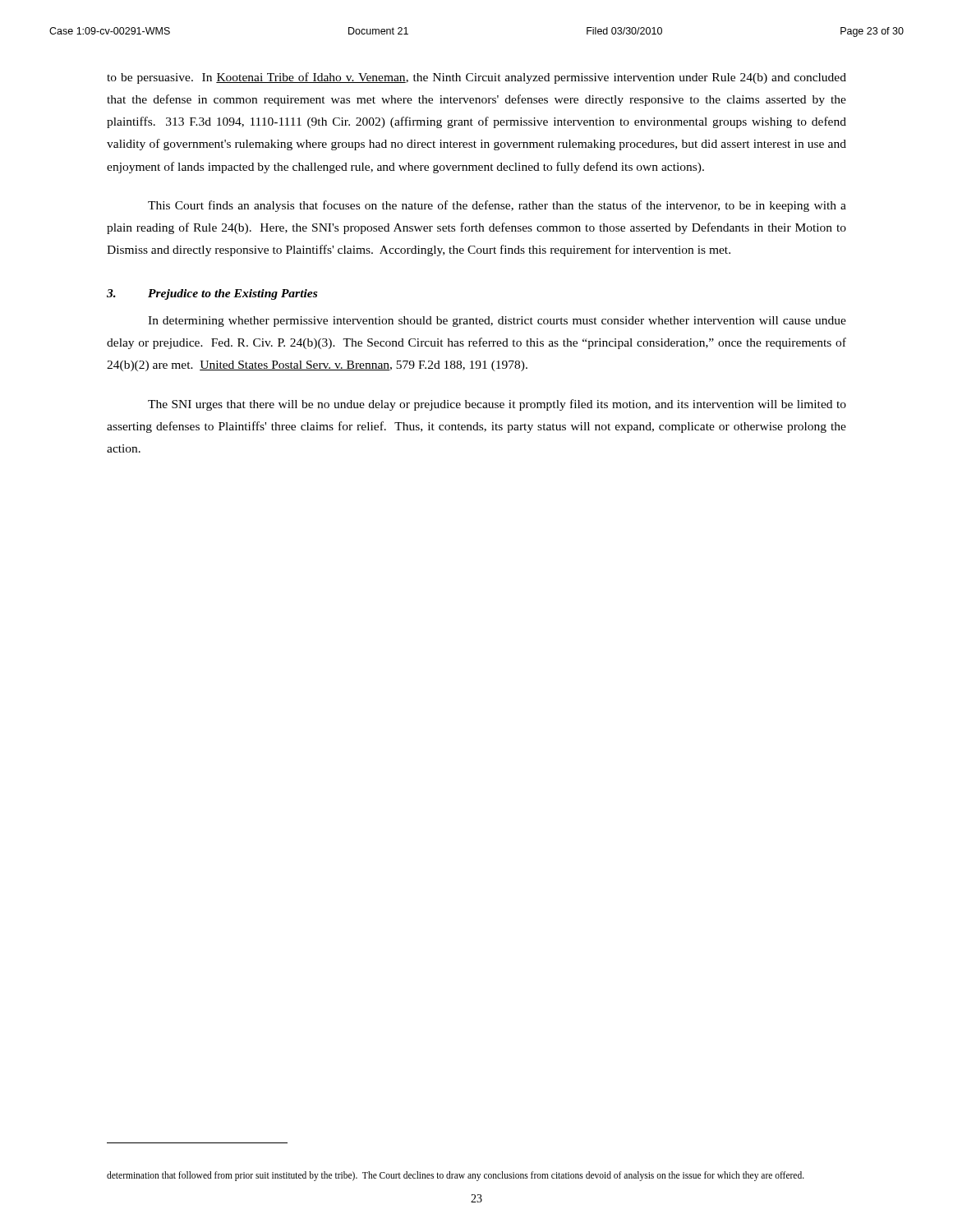This screenshot has height=1232, width=953.
Task: Find the text block that reads "In determining whether permissive"
Action: pos(476,342)
